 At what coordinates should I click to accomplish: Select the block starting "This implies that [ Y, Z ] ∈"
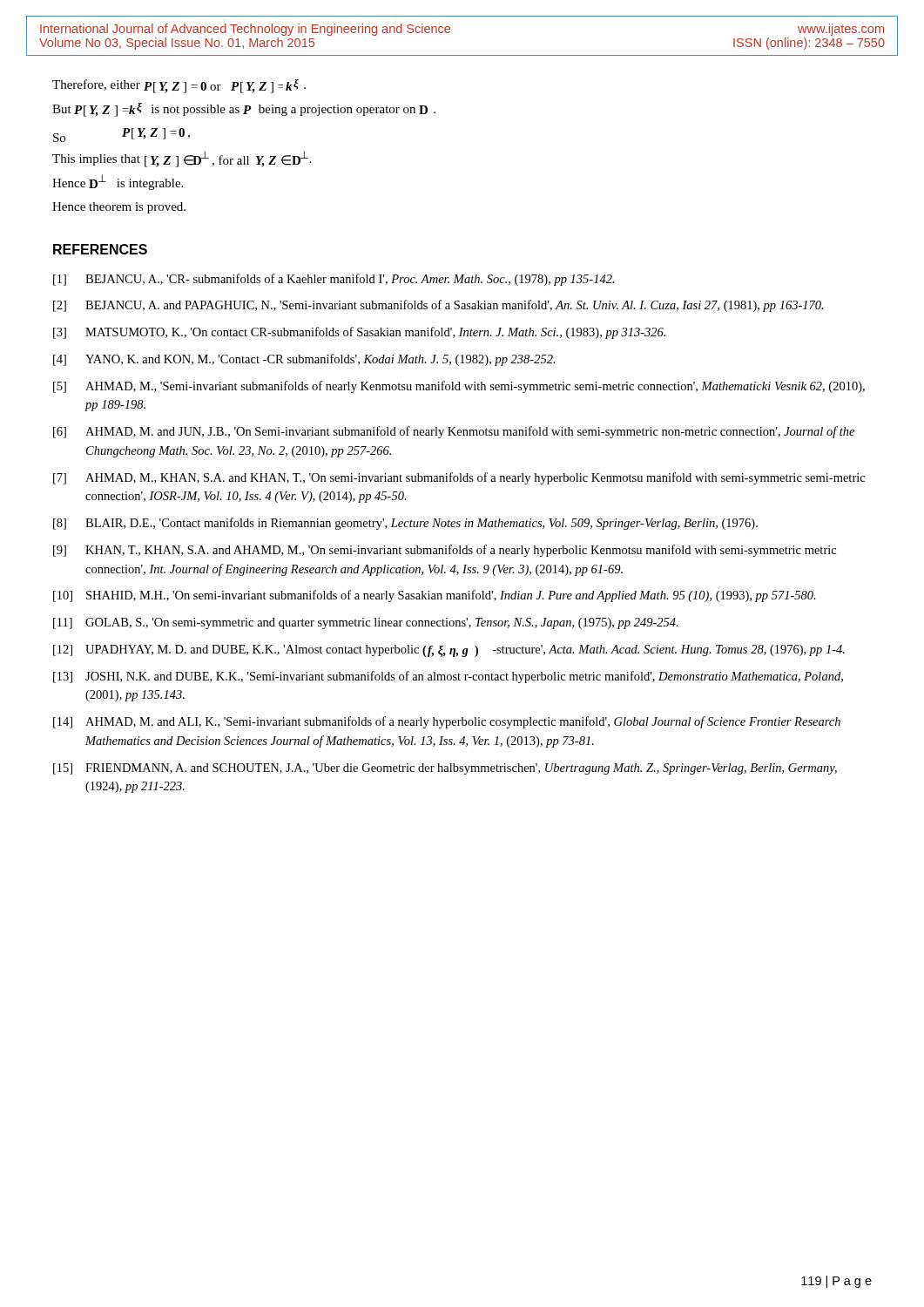[x=182, y=159]
